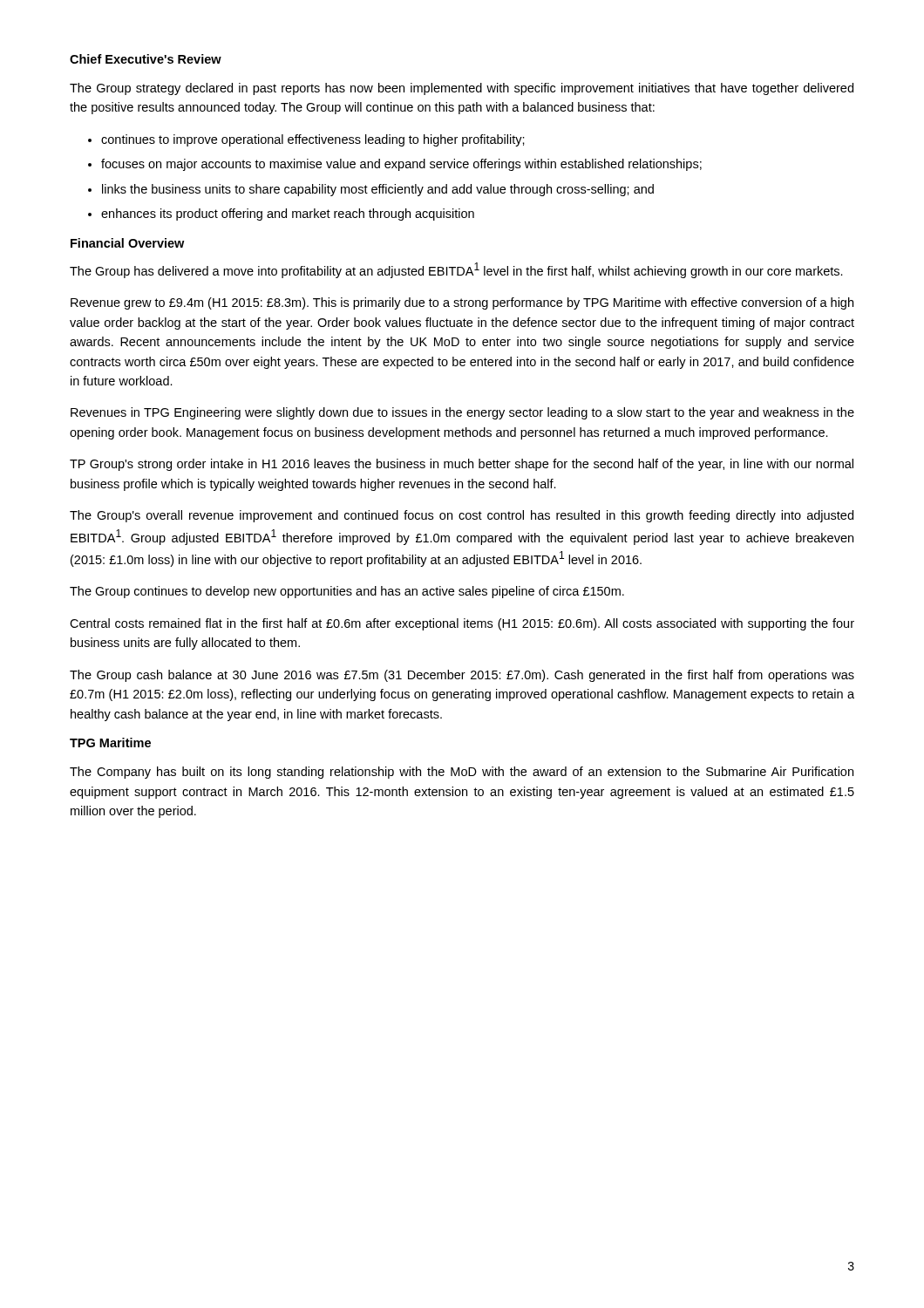Click the passage that begins "The Group's overall revenue improvement and continued"
This screenshot has height=1308, width=924.
point(462,538)
